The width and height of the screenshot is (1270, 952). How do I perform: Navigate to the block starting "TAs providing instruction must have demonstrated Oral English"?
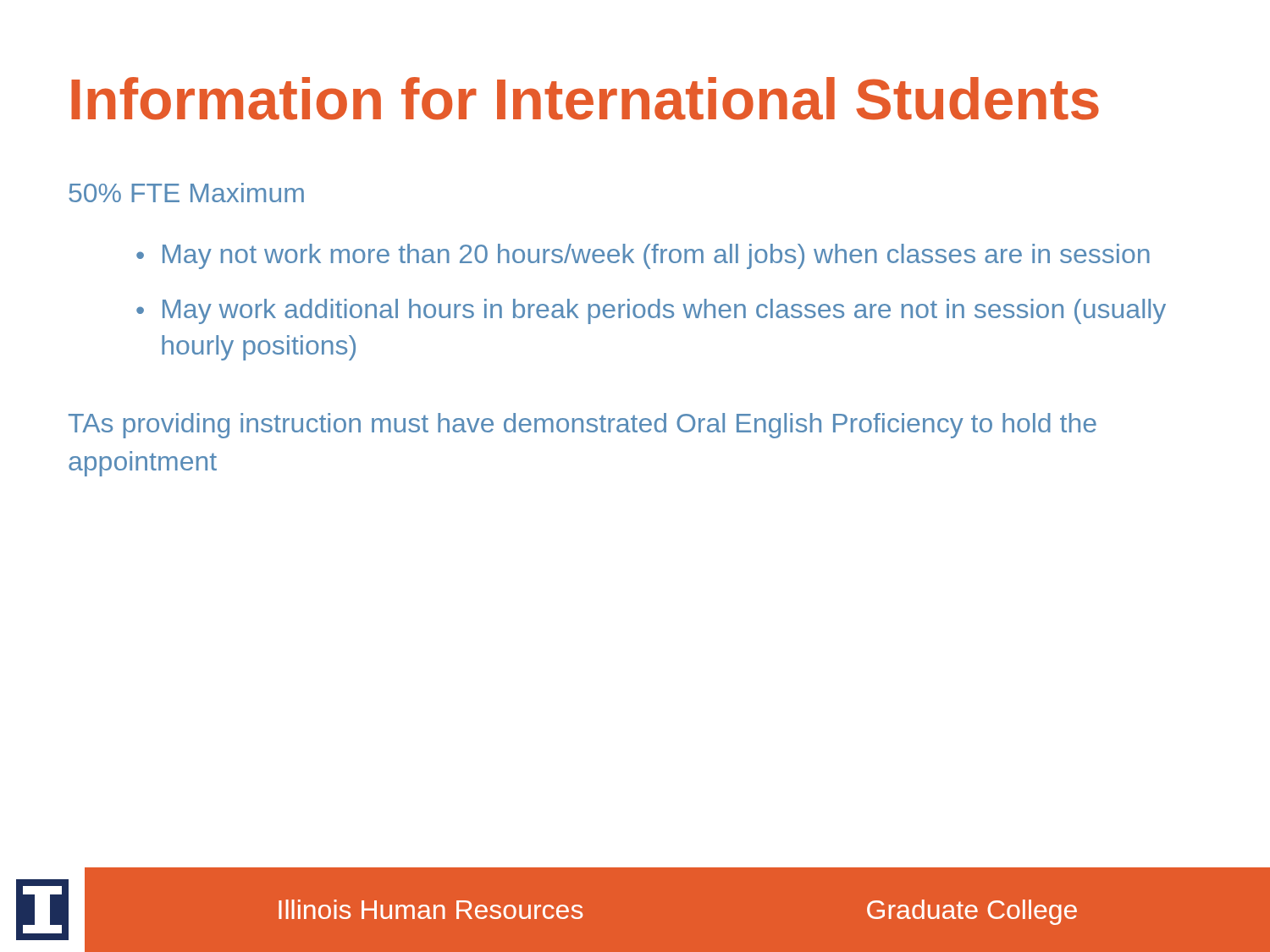coord(582,442)
